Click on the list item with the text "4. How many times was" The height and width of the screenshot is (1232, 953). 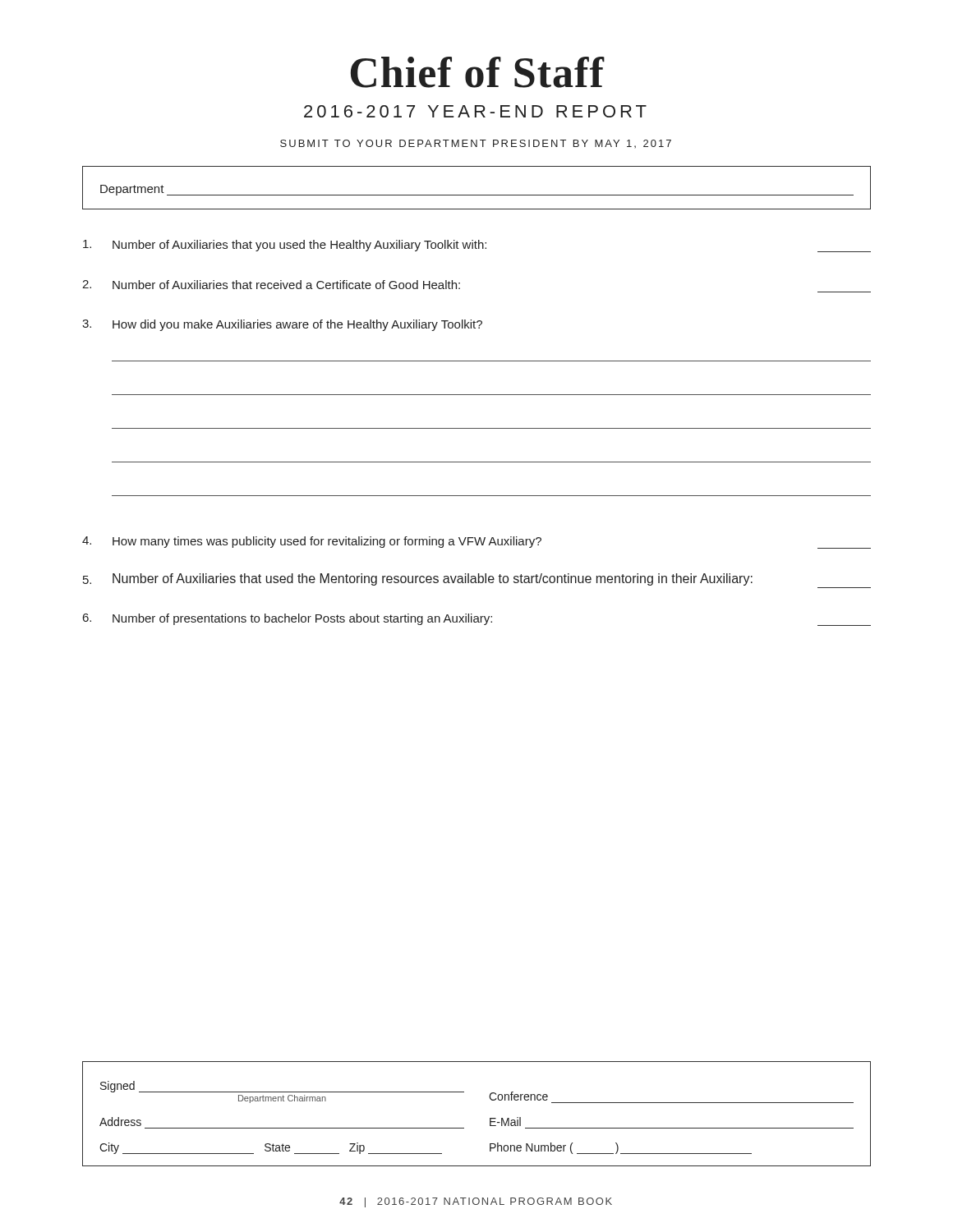[x=476, y=541]
